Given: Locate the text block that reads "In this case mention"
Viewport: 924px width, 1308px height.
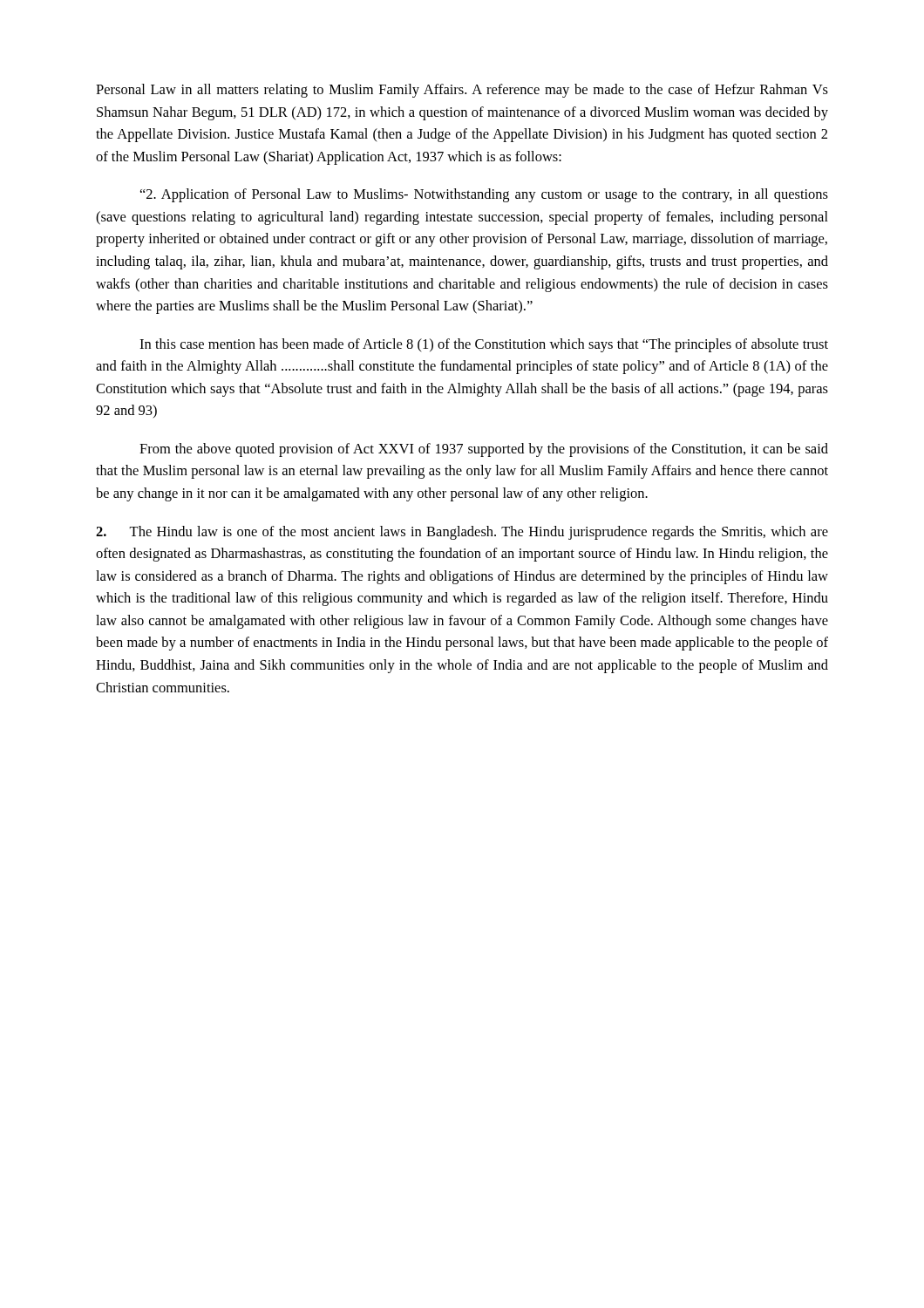Looking at the screenshot, I should tap(462, 377).
